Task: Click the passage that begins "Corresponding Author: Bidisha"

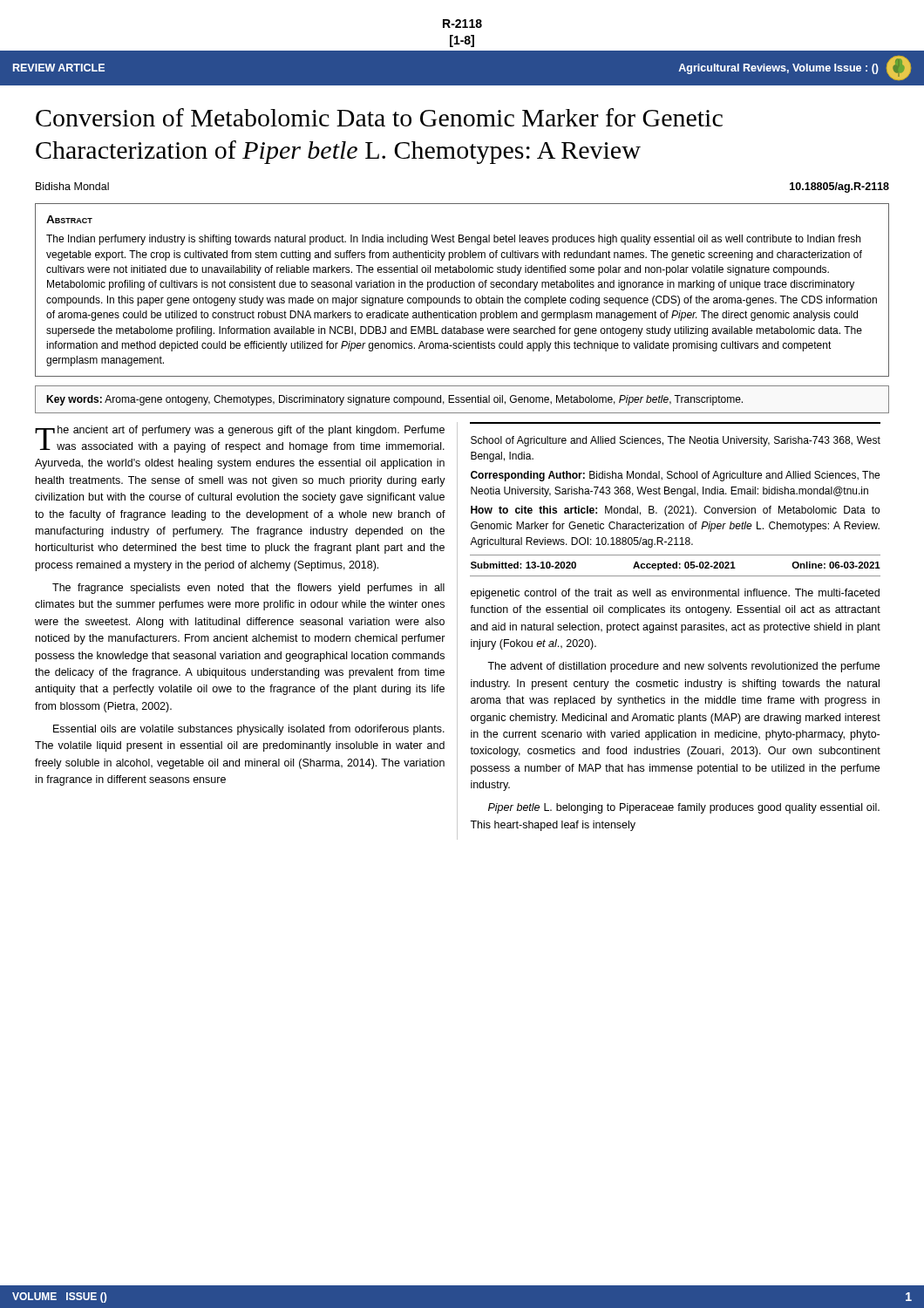Action: tap(675, 483)
